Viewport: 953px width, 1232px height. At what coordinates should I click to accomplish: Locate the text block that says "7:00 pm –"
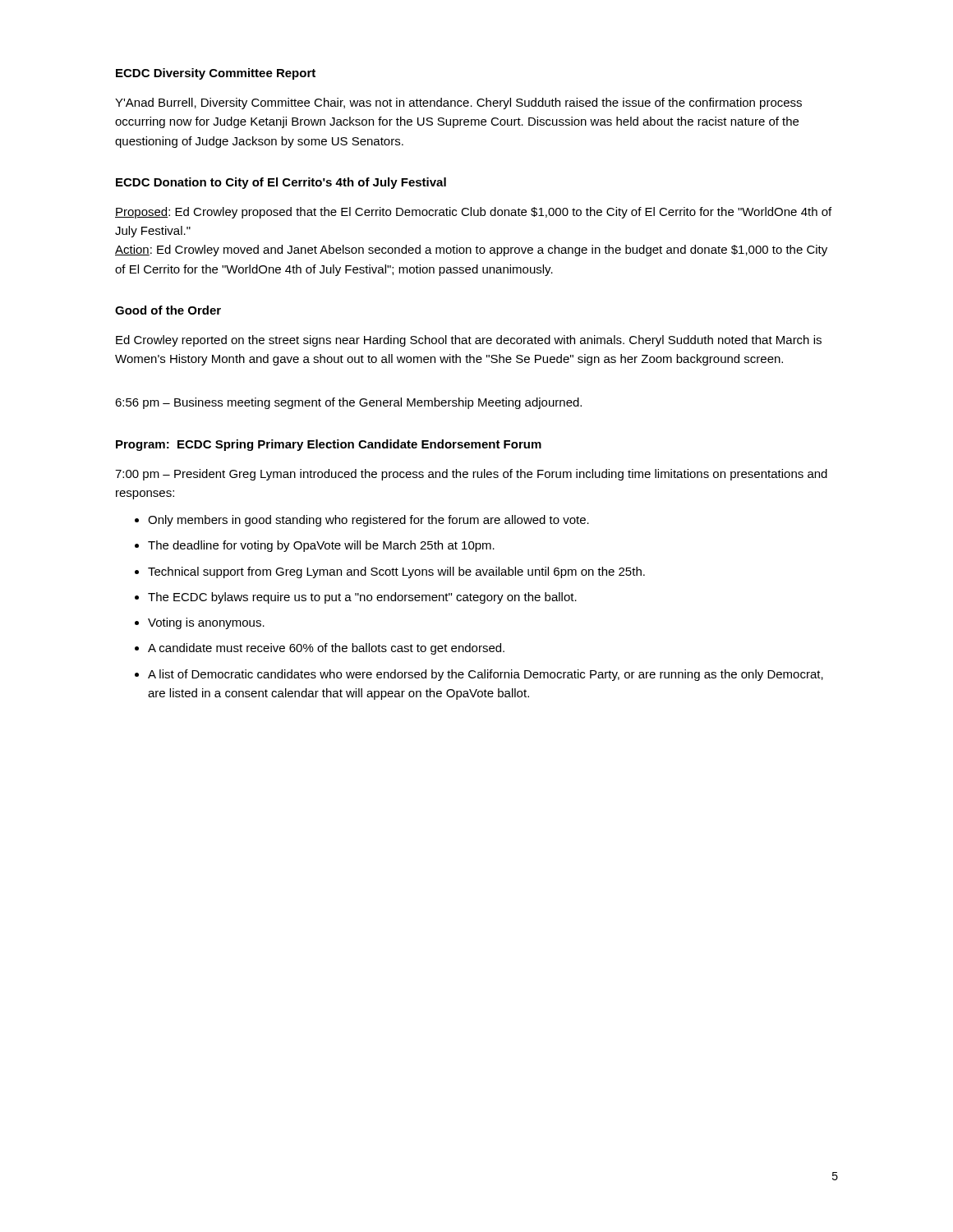pos(471,483)
